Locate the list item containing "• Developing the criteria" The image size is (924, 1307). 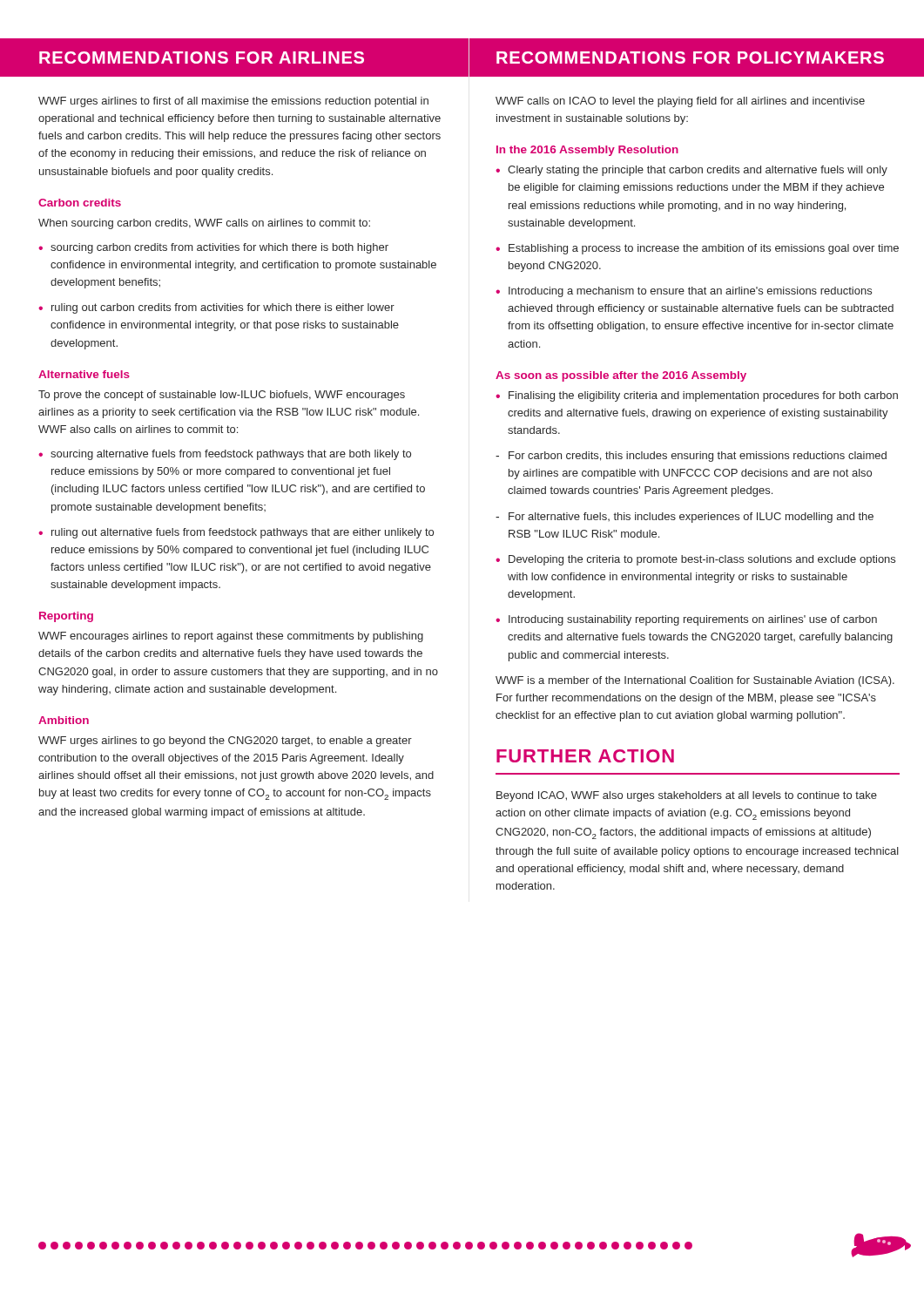(698, 577)
